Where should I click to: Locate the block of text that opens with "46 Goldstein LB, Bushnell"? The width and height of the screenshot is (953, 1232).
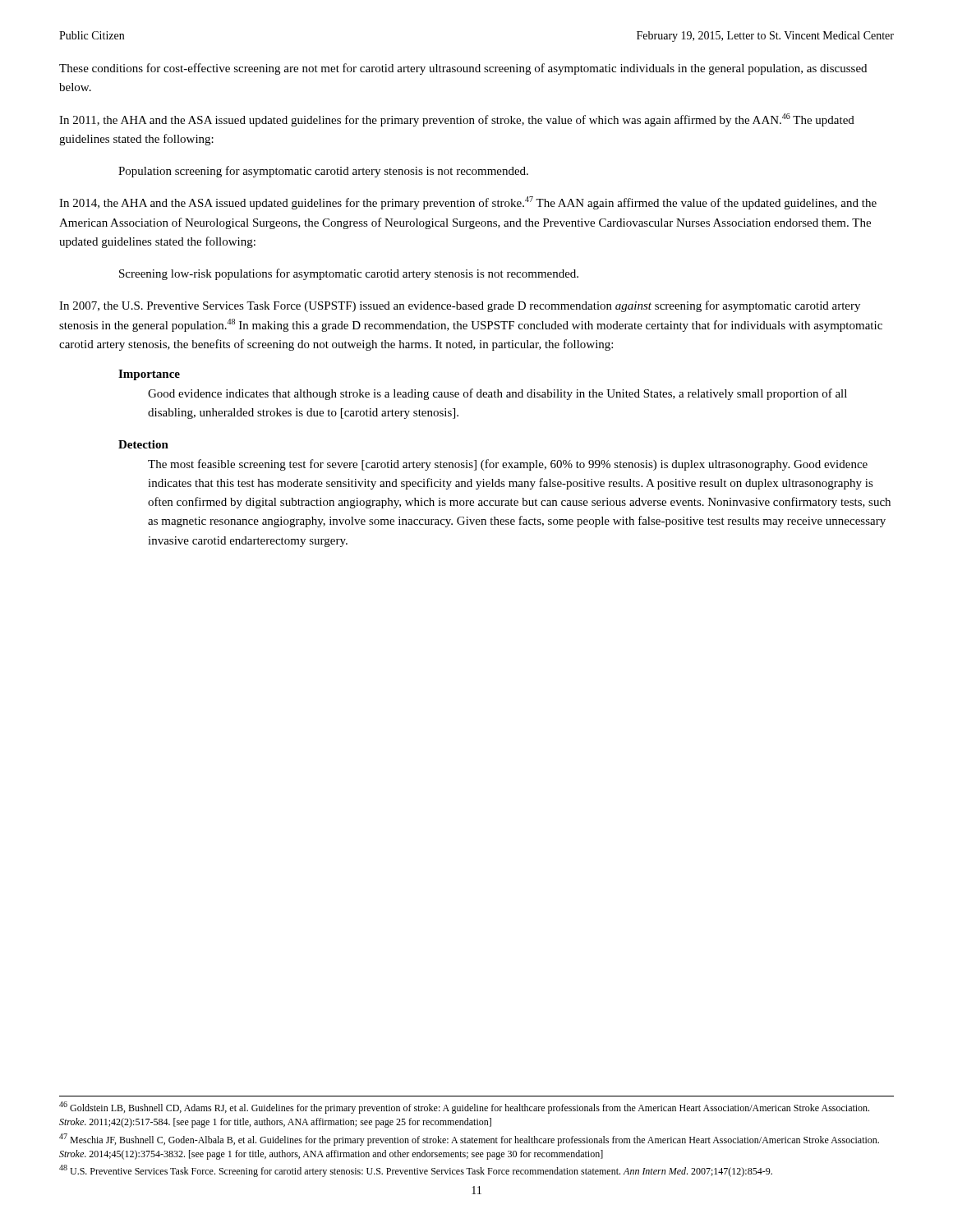pyautogui.click(x=465, y=1114)
